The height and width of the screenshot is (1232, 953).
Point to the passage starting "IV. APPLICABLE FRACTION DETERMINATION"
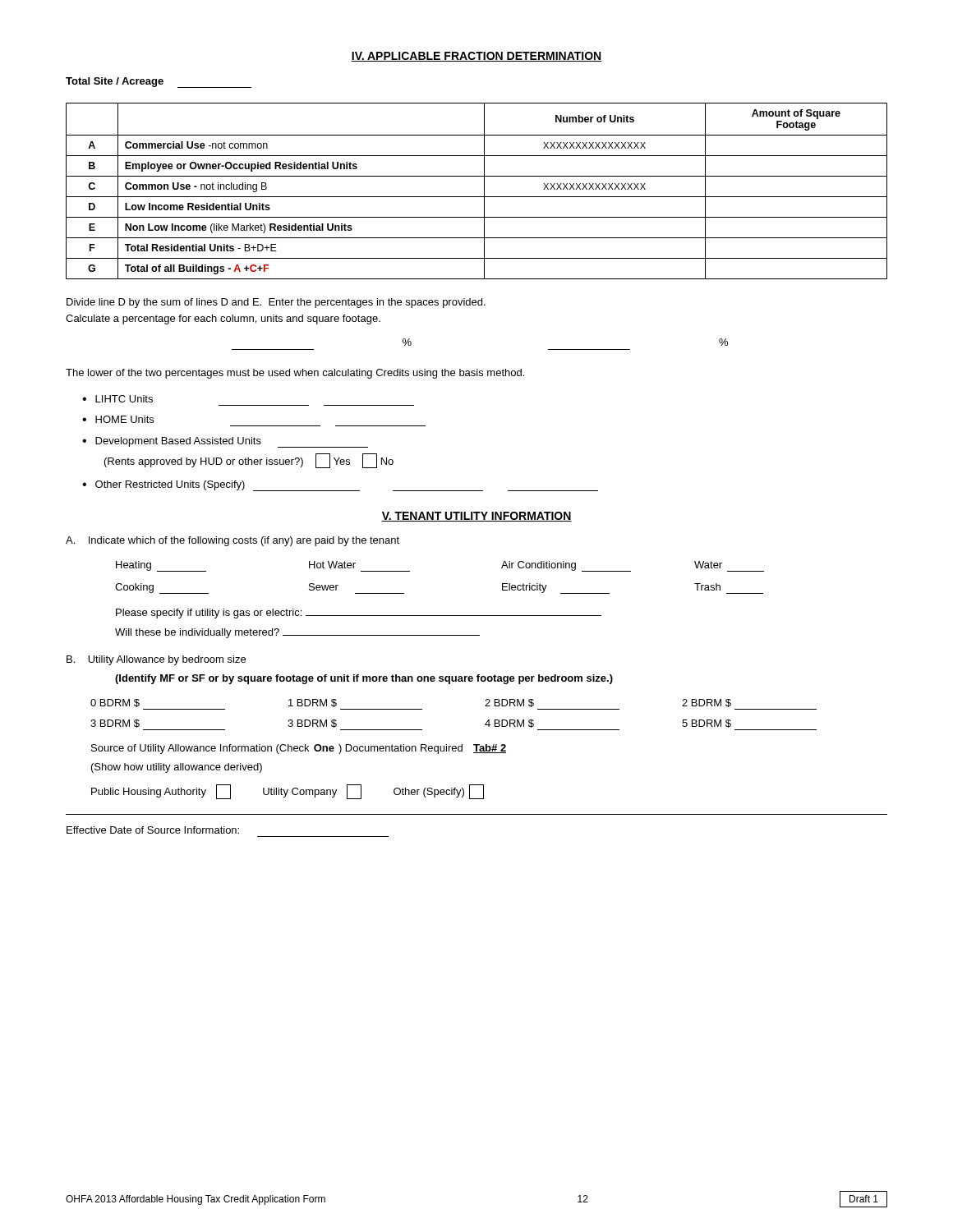[x=476, y=56]
